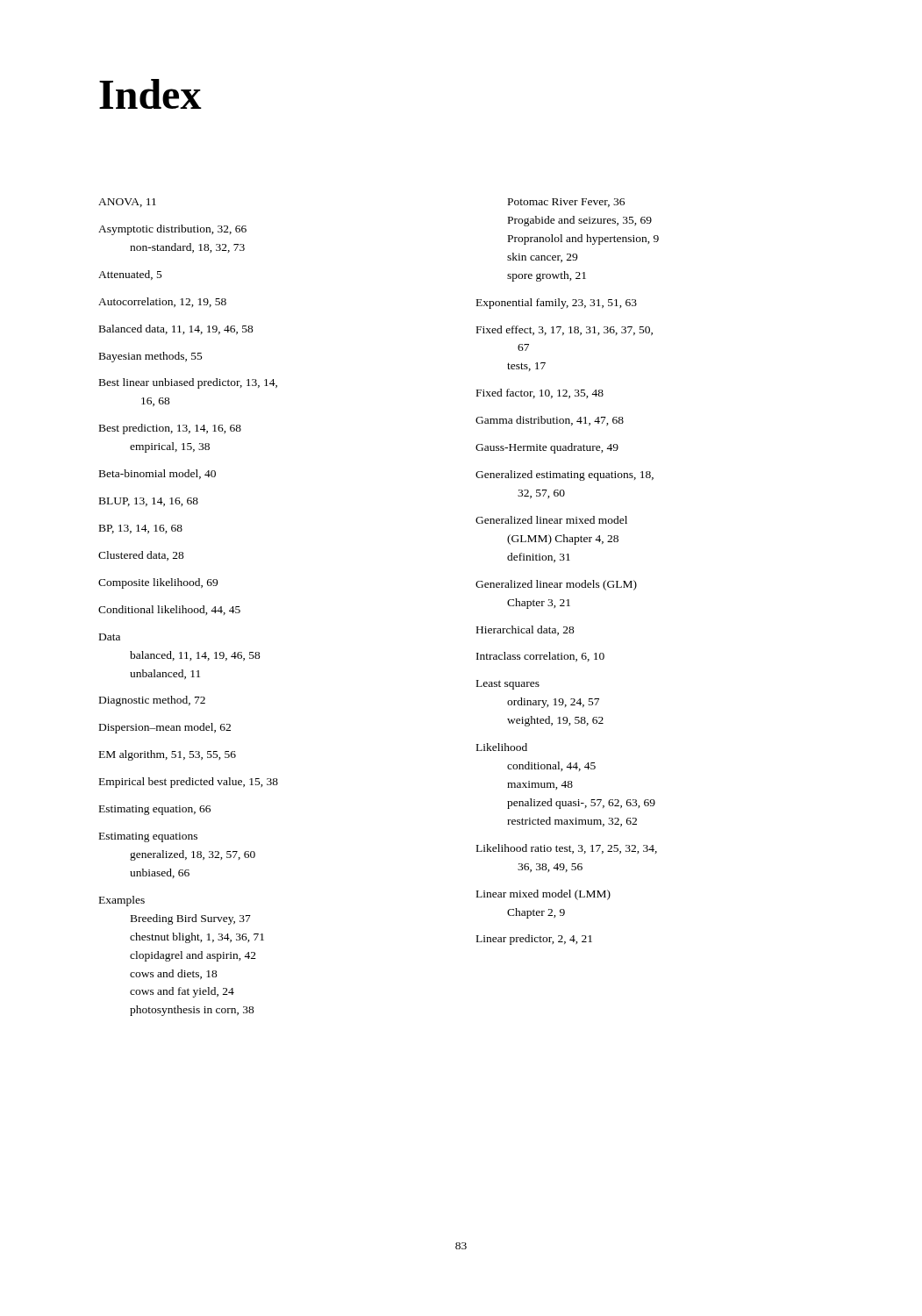
Task: Select the list item that says "Likelihood conditional, 44,"
Action: pyautogui.click(x=502, y=747)
